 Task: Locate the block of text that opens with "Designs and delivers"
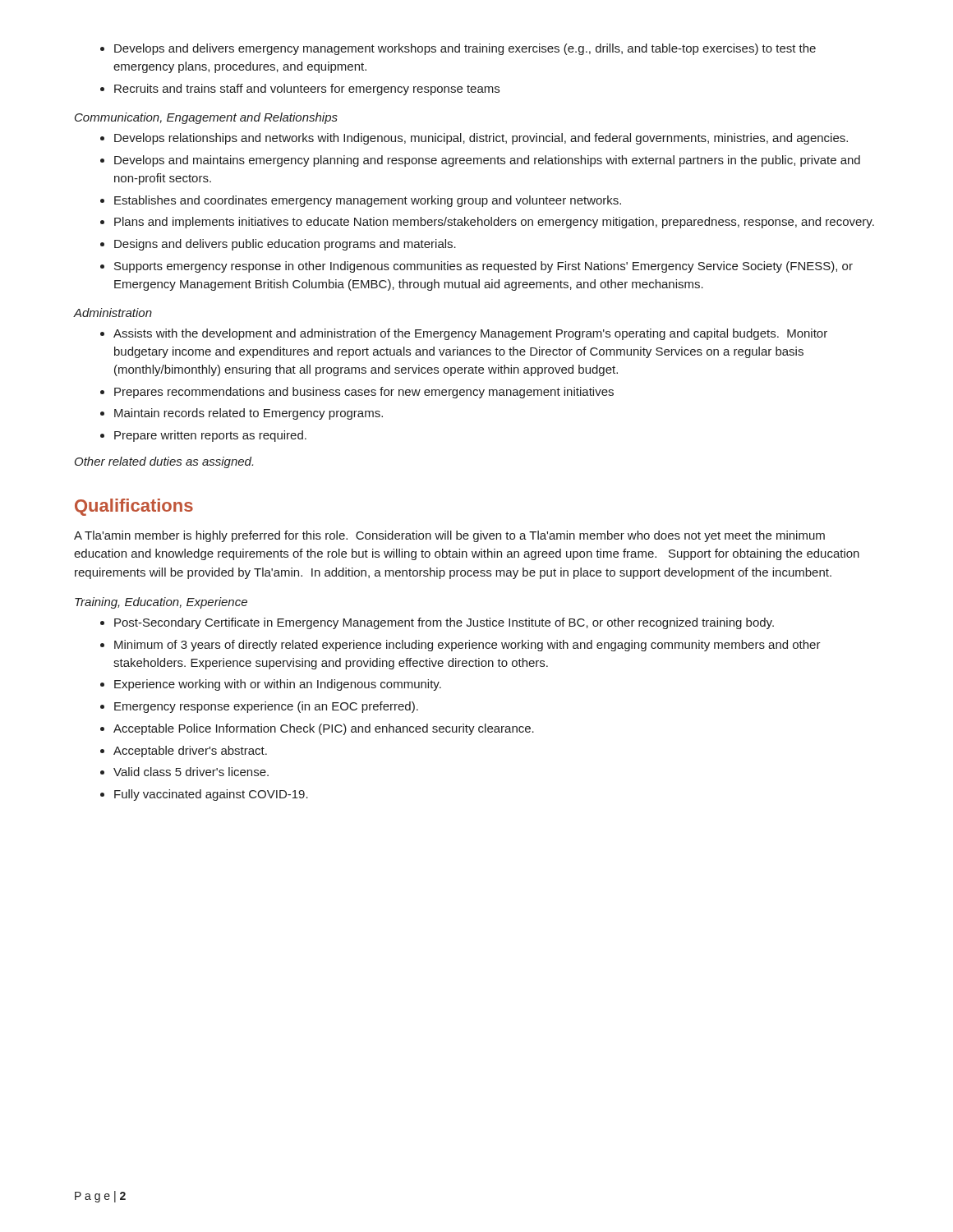coord(285,244)
